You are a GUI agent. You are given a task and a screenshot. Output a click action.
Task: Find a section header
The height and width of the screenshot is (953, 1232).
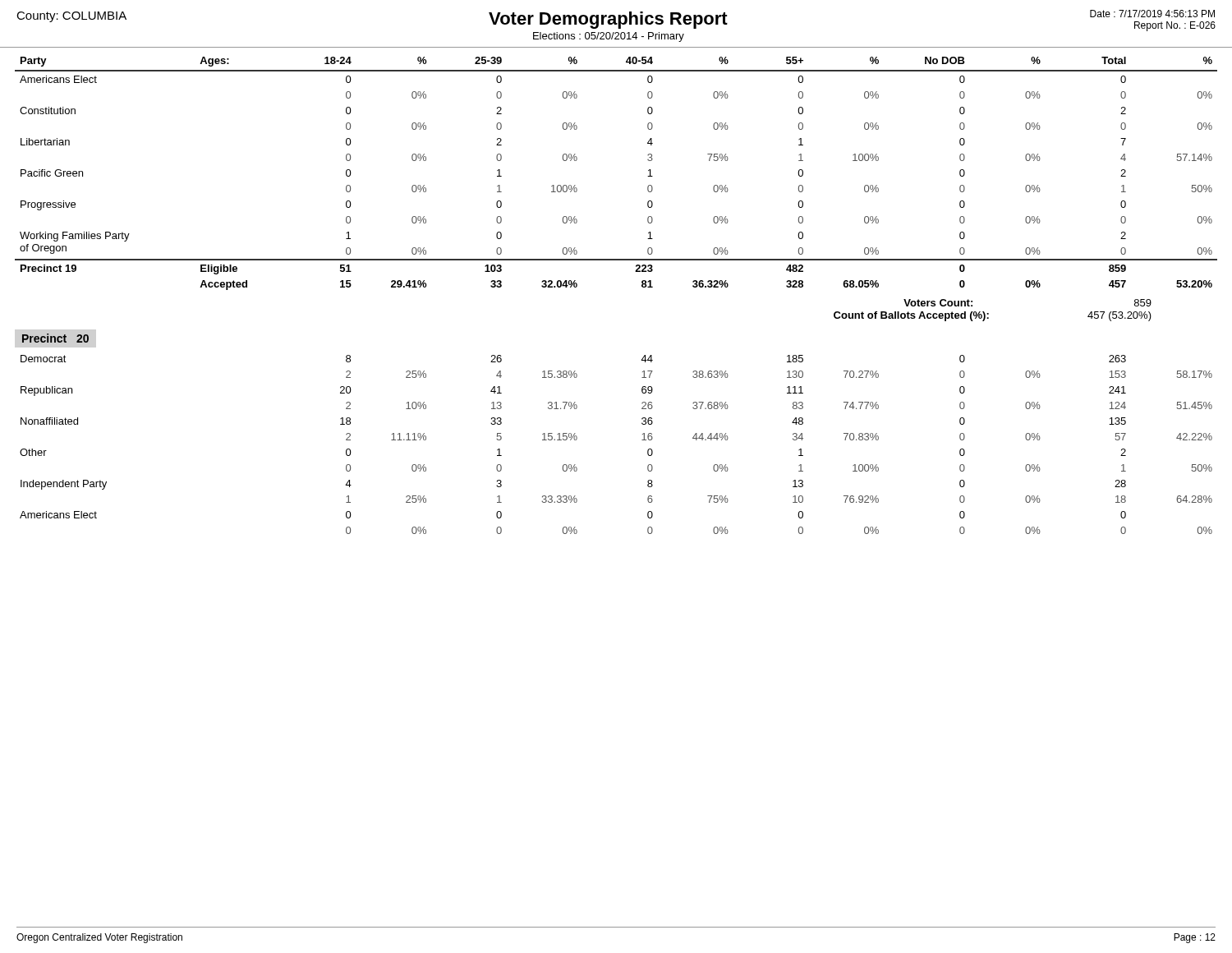click(x=55, y=339)
